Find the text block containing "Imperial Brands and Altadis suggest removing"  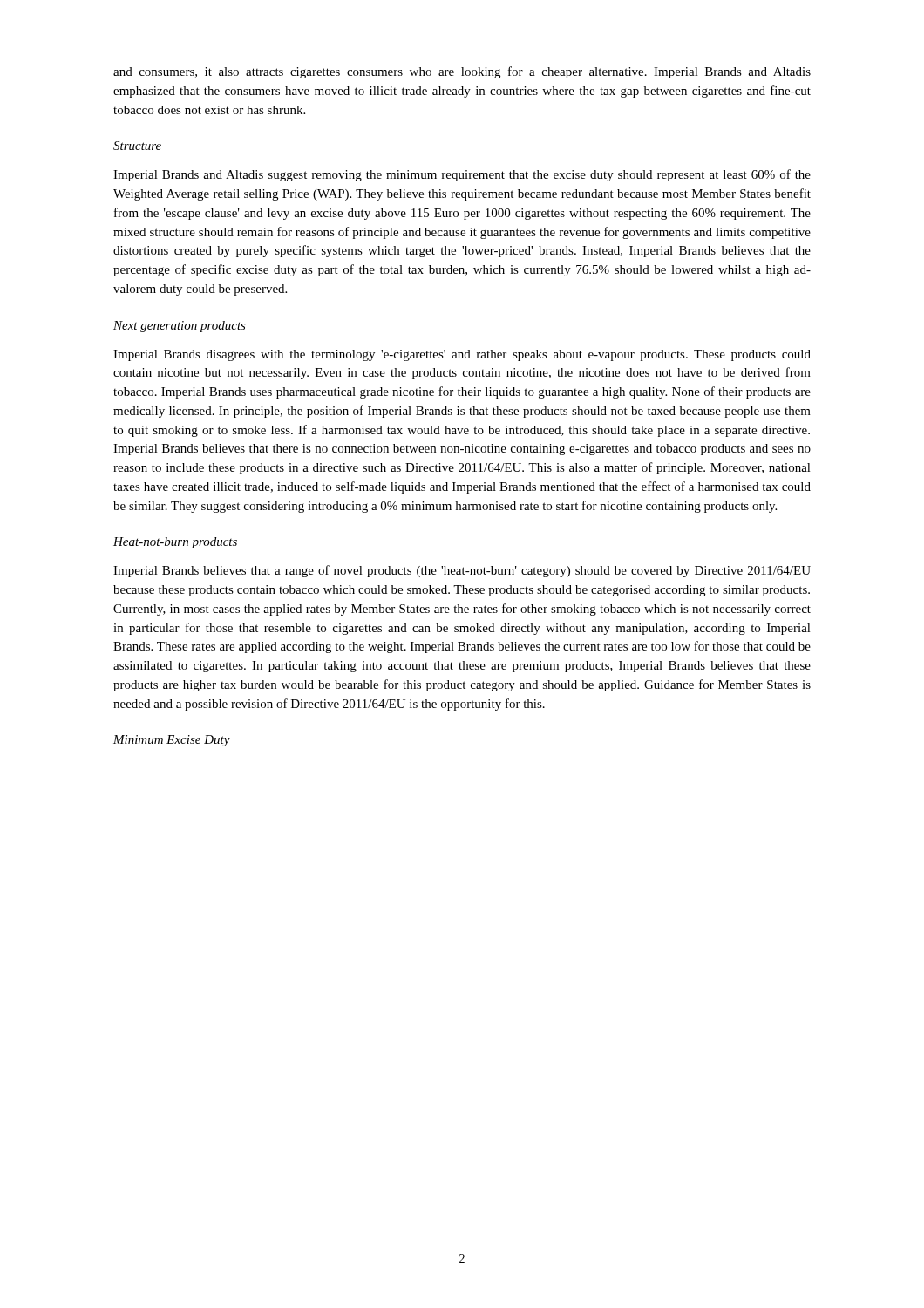(x=462, y=232)
